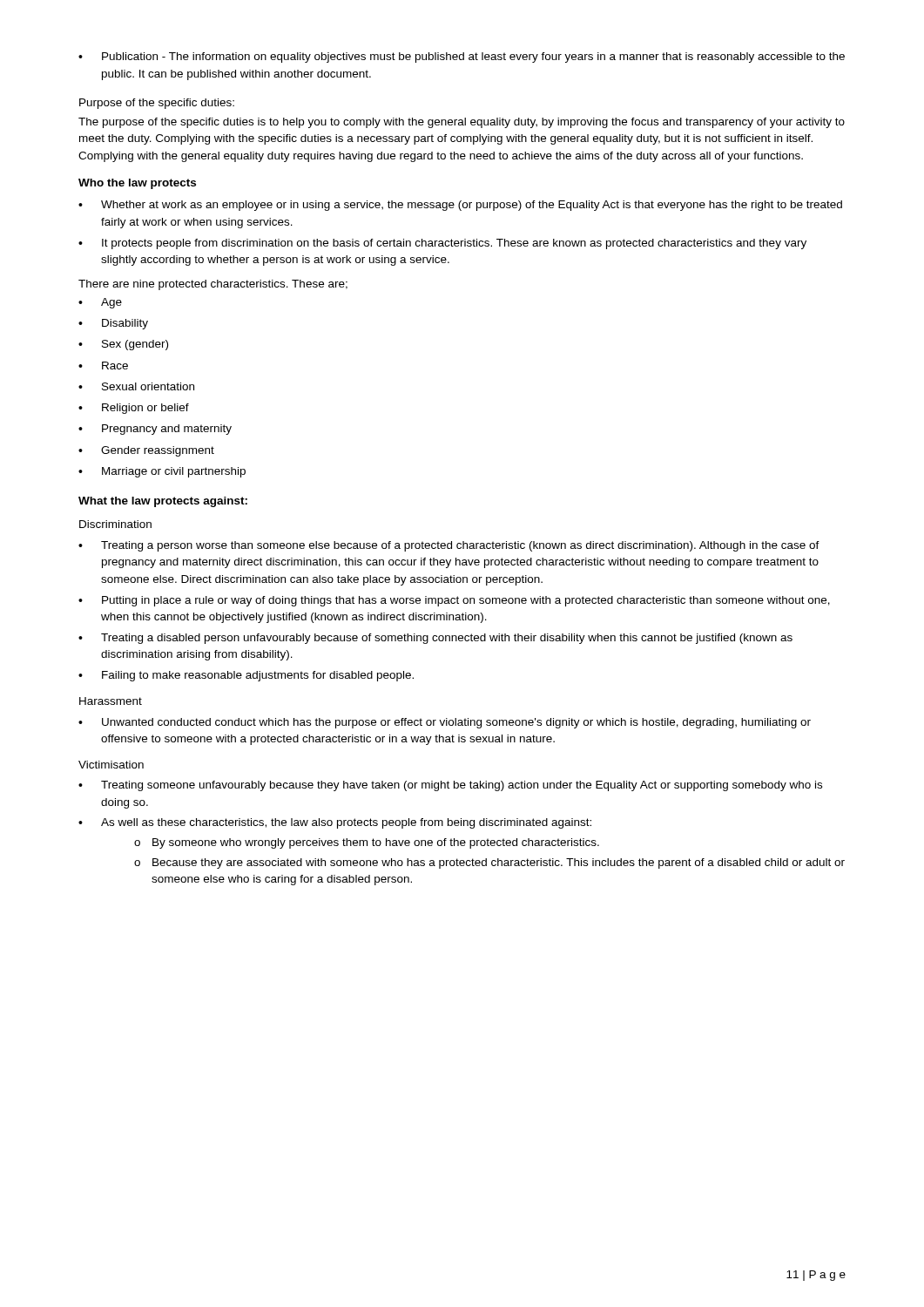Navigate to the block starting "• Marriage or civil partnership"
The height and width of the screenshot is (1307, 924).
click(162, 472)
